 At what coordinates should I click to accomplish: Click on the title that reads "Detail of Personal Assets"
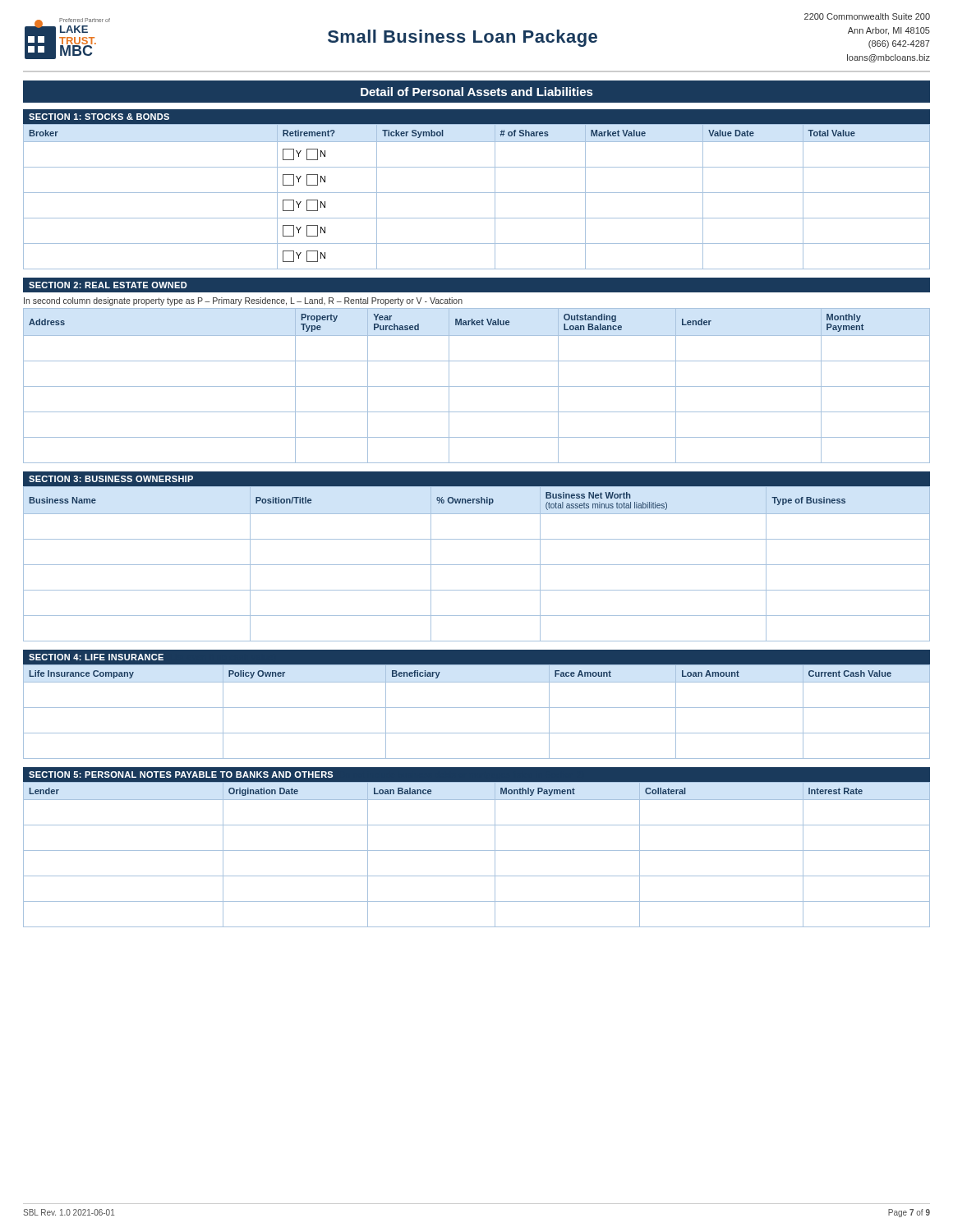[476, 92]
